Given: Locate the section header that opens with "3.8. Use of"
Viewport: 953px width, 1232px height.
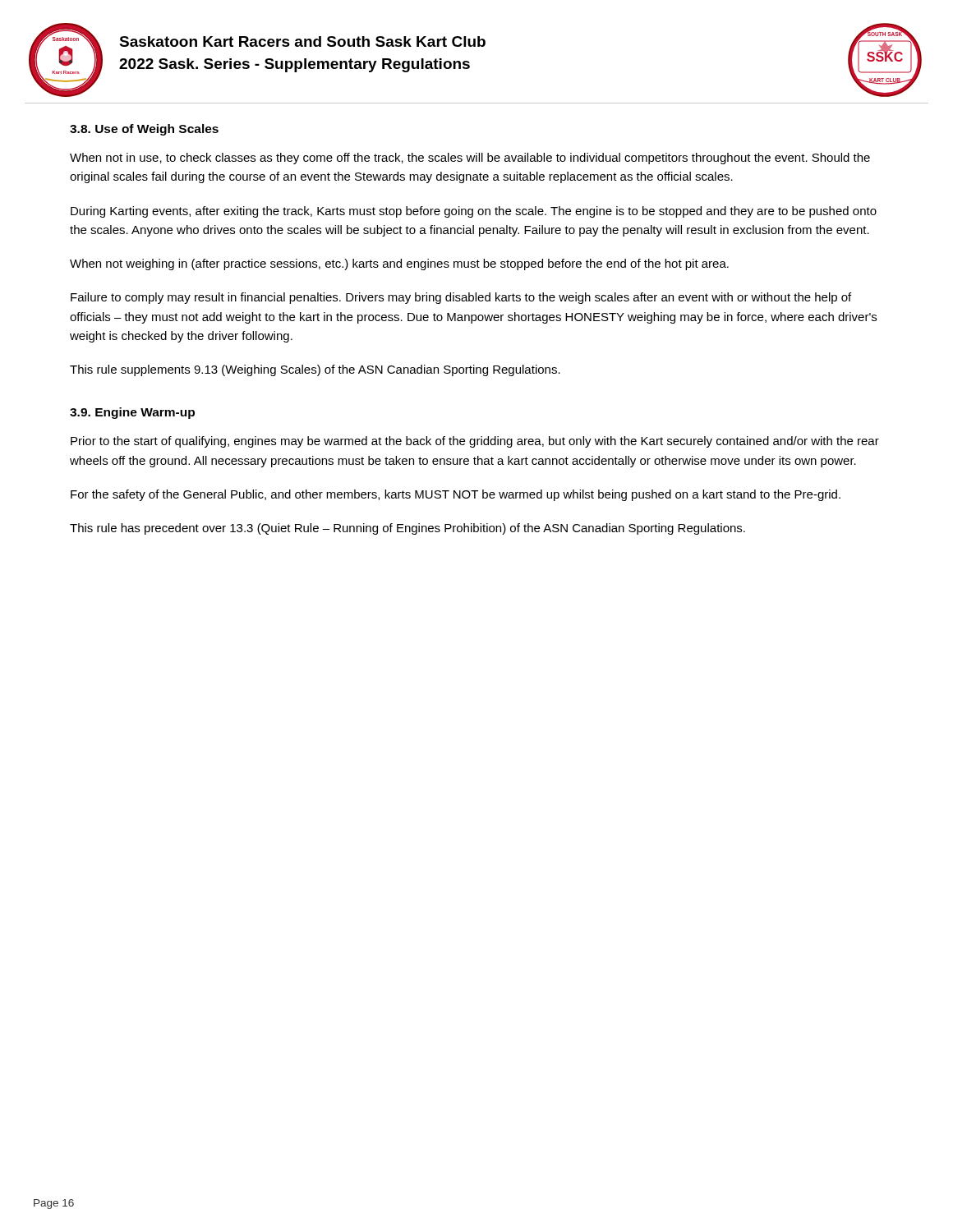Looking at the screenshot, I should tap(144, 129).
